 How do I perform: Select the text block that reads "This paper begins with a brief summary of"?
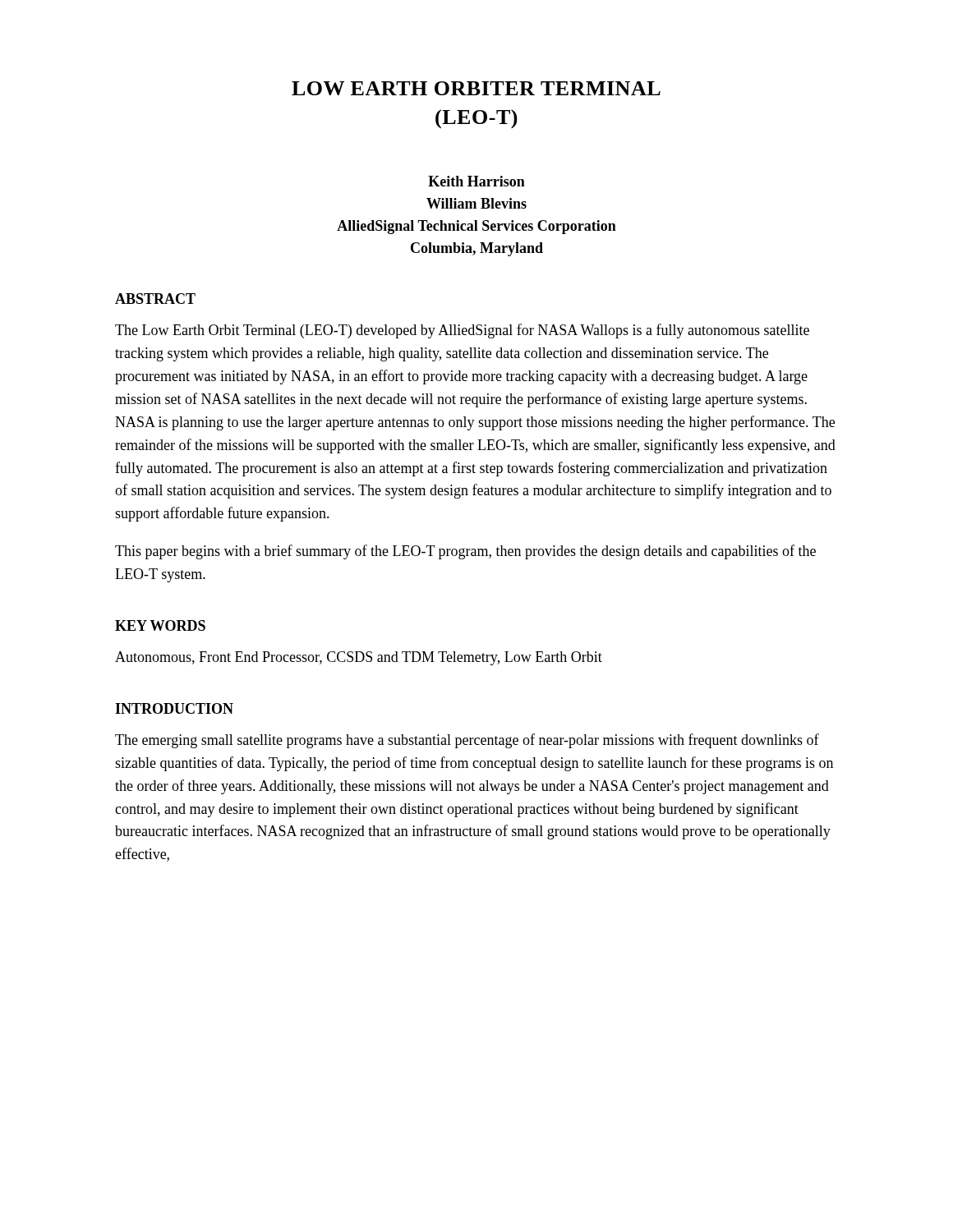(466, 563)
